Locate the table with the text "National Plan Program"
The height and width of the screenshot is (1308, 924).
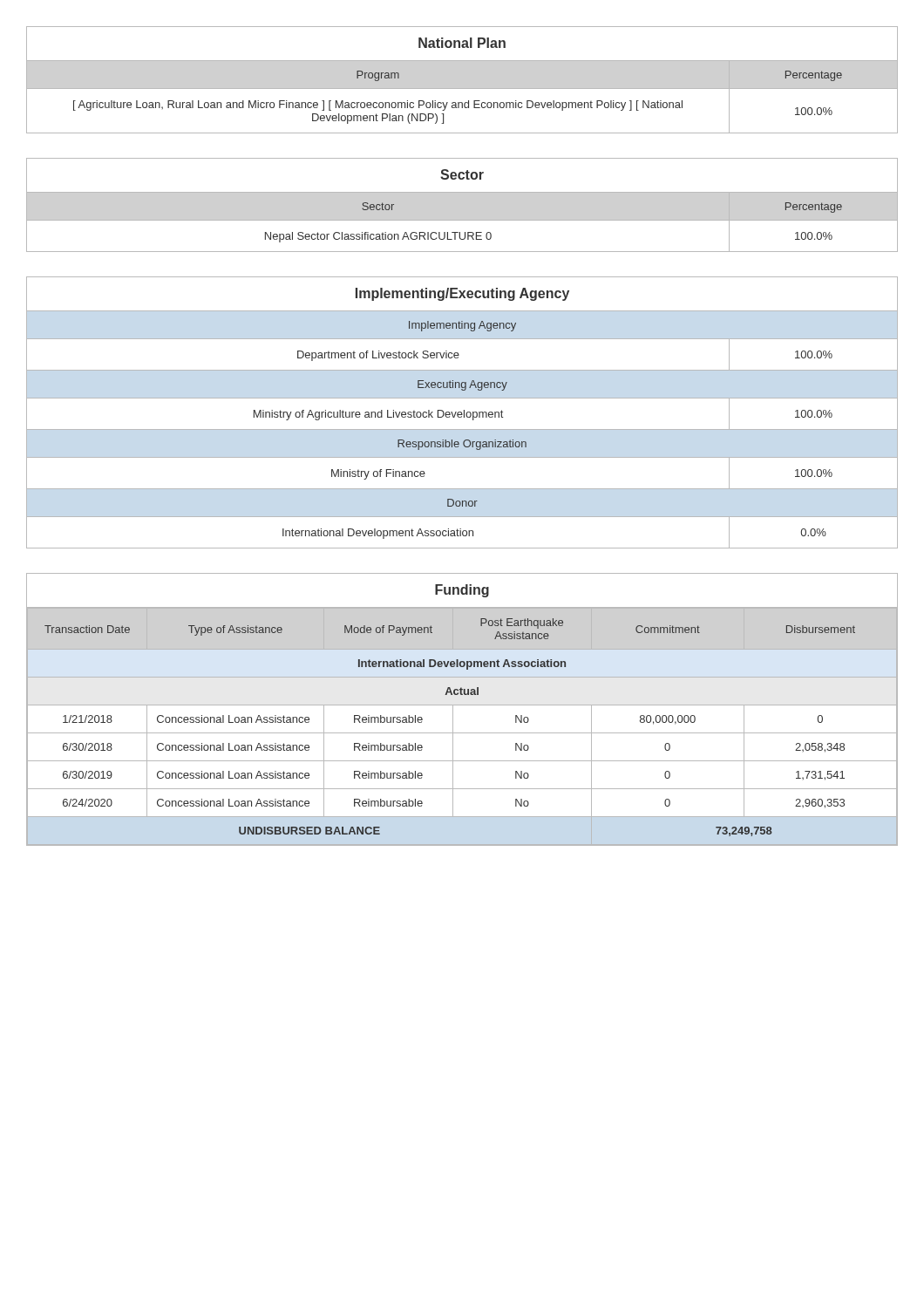coord(462,80)
